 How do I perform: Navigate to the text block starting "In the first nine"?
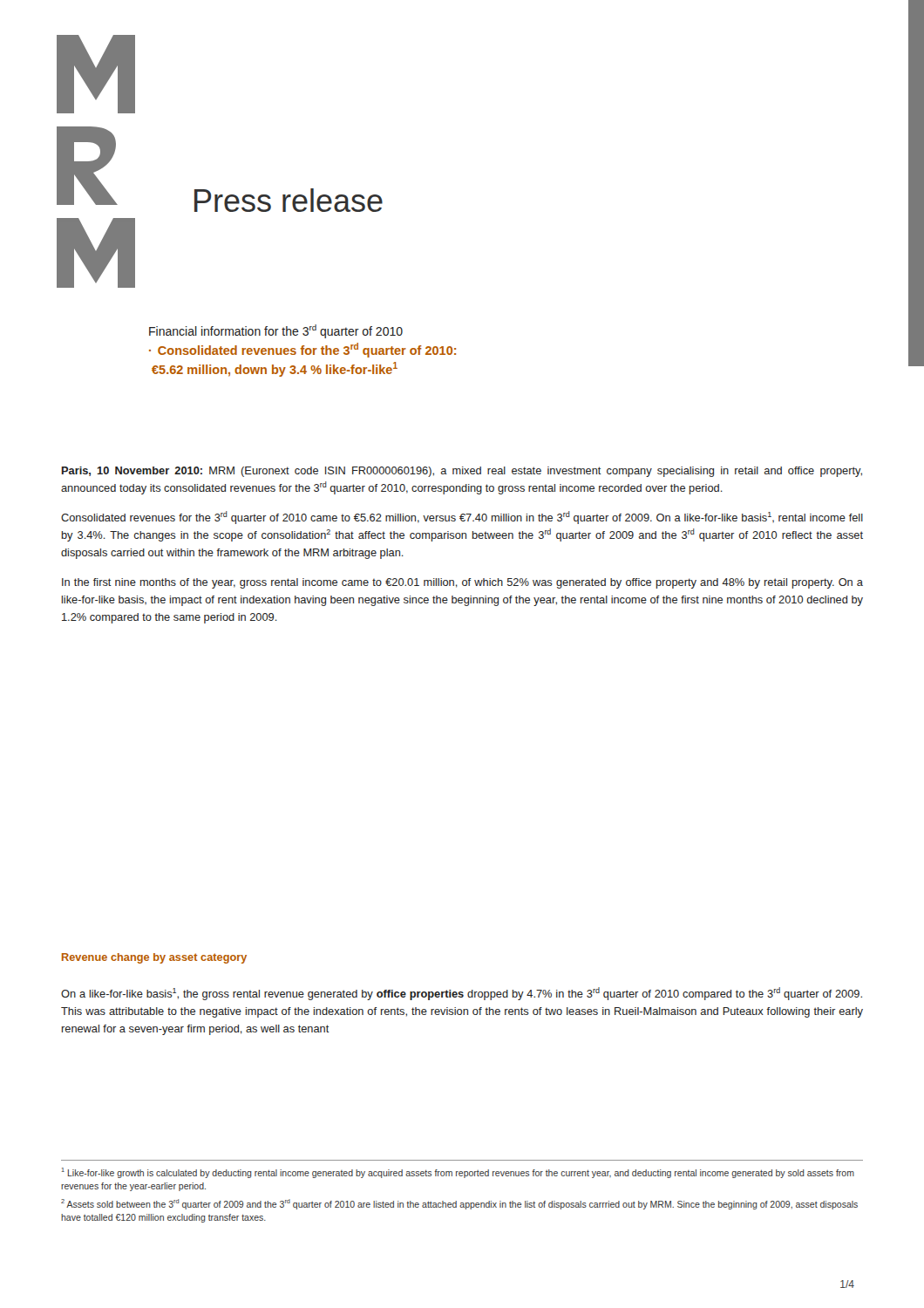462,599
